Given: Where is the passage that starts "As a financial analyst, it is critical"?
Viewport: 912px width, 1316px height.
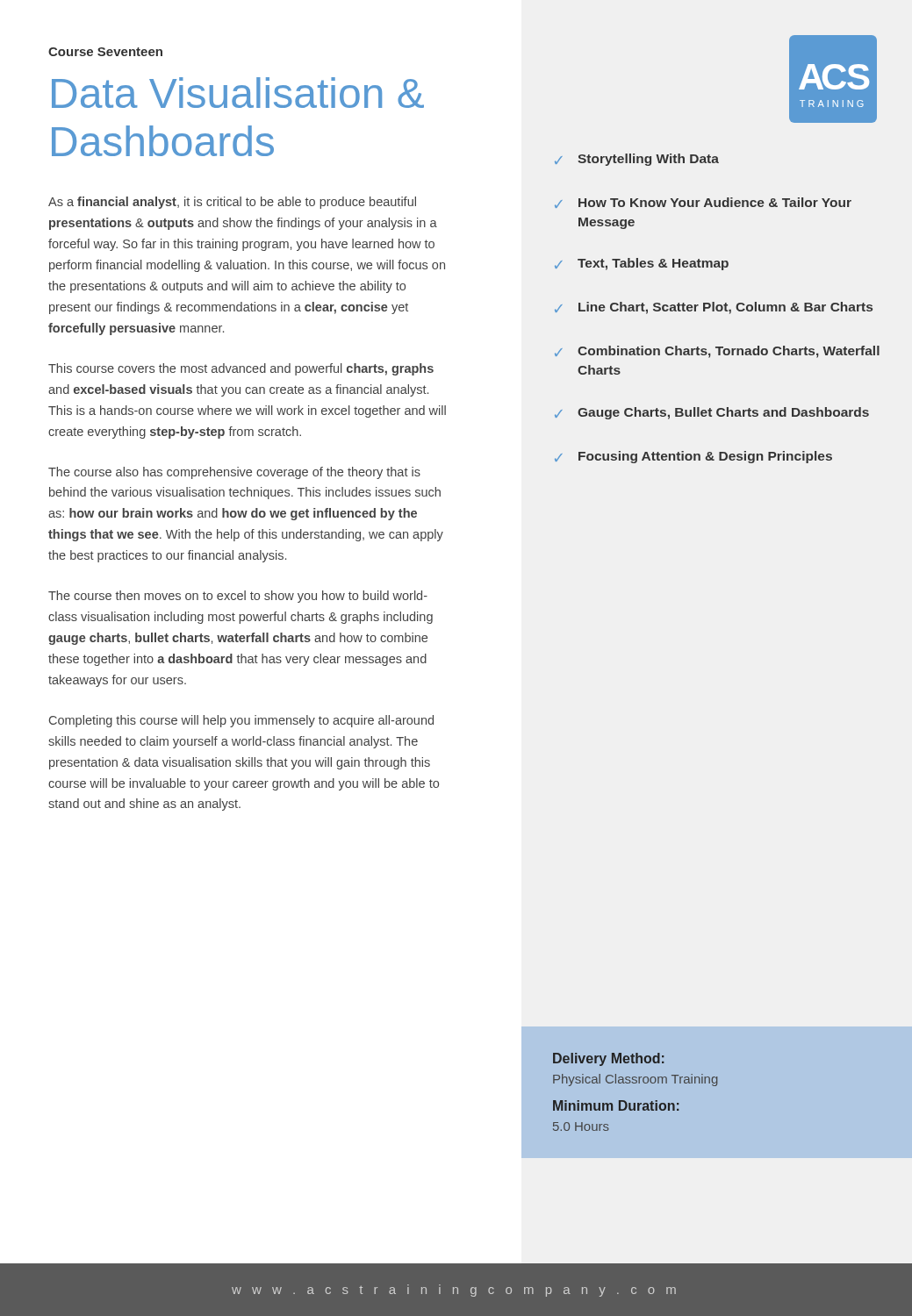Looking at the screenshot, I should (x=247, y=265).
